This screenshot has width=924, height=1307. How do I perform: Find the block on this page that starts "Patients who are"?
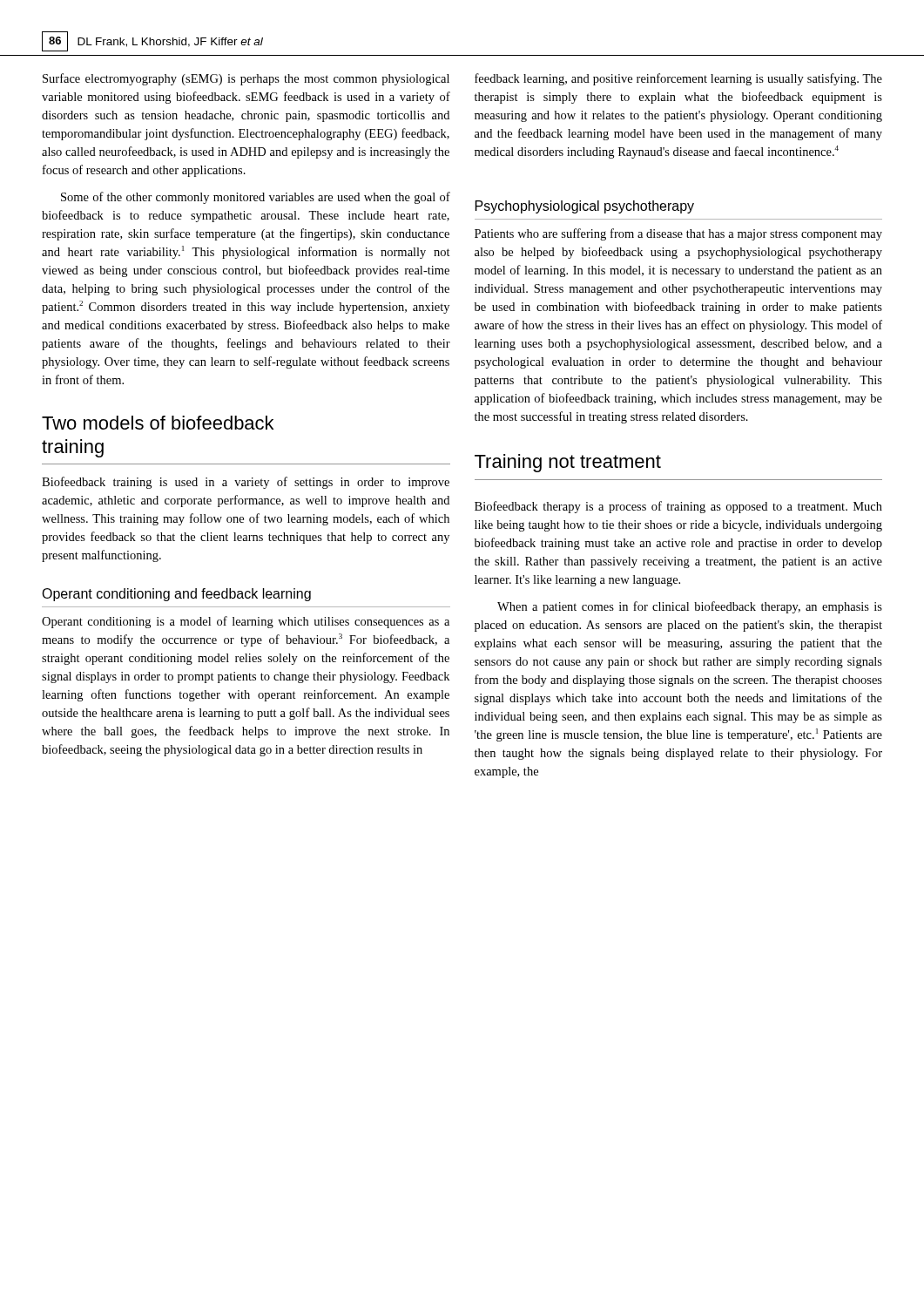[678, 326]
